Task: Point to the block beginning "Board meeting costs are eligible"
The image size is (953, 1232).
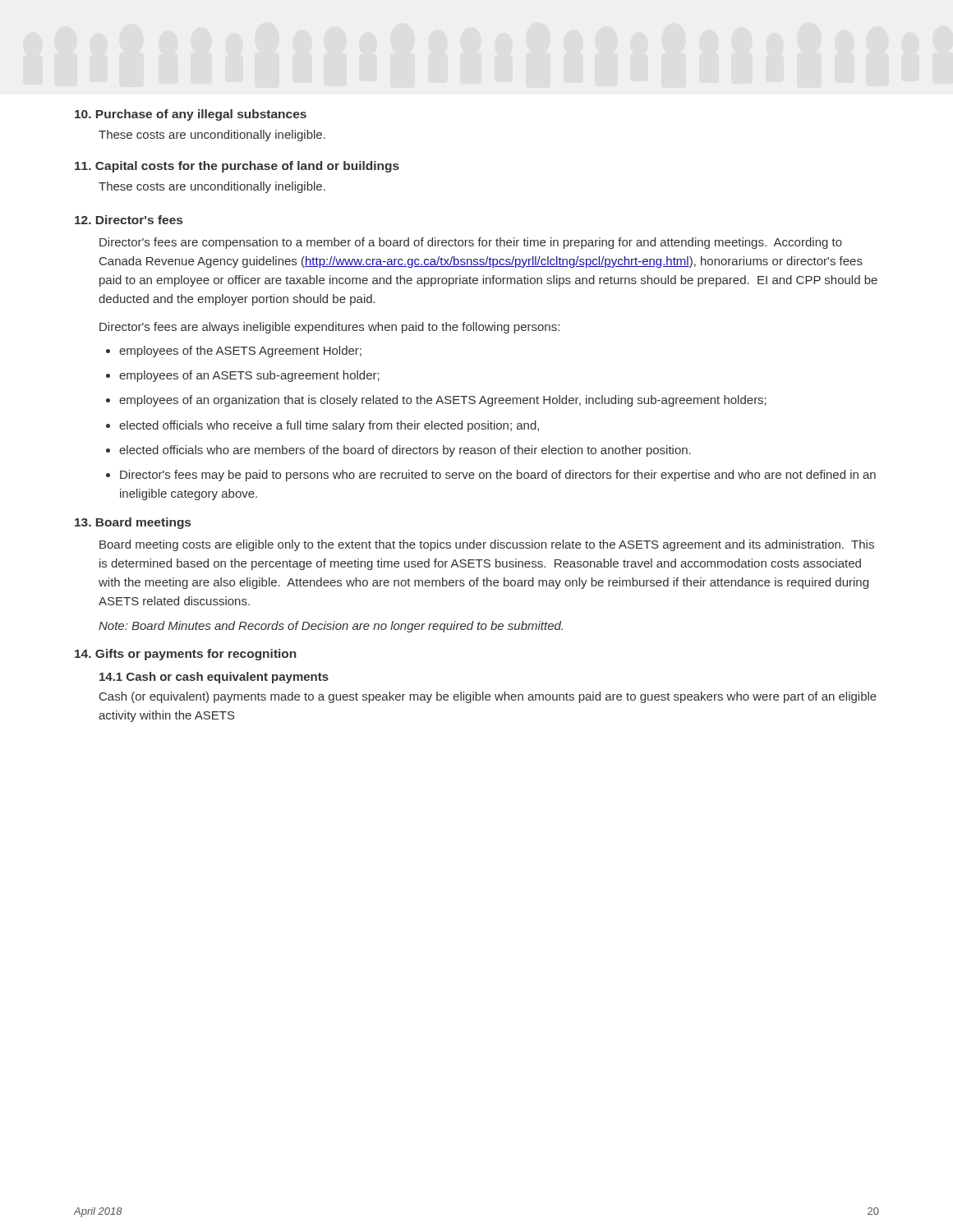Action: click(487, 572)
